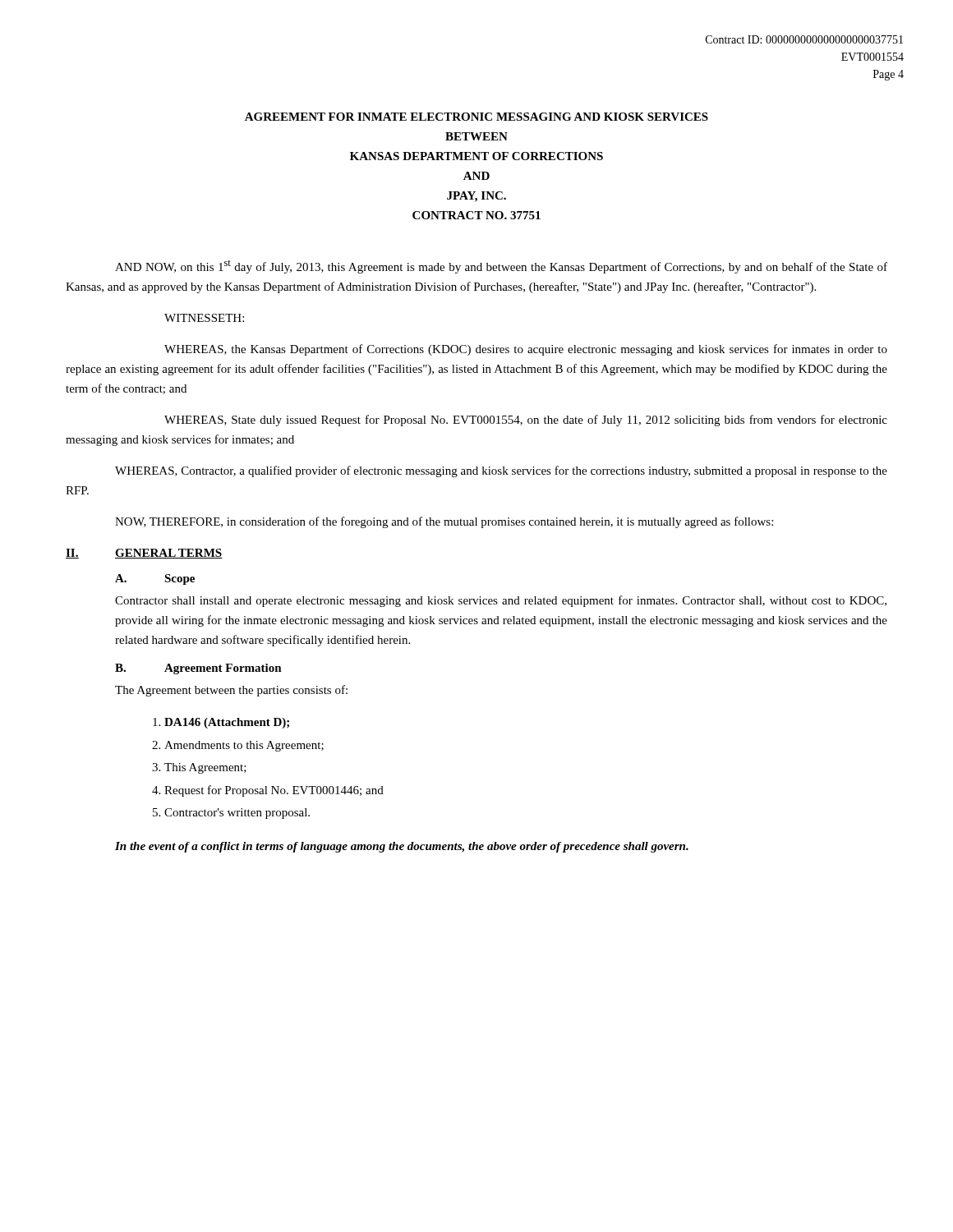This screenshot has width=953, height=1232.
Task: Locate the element starting "This Agreement;"
Action: tap(206, 767)
